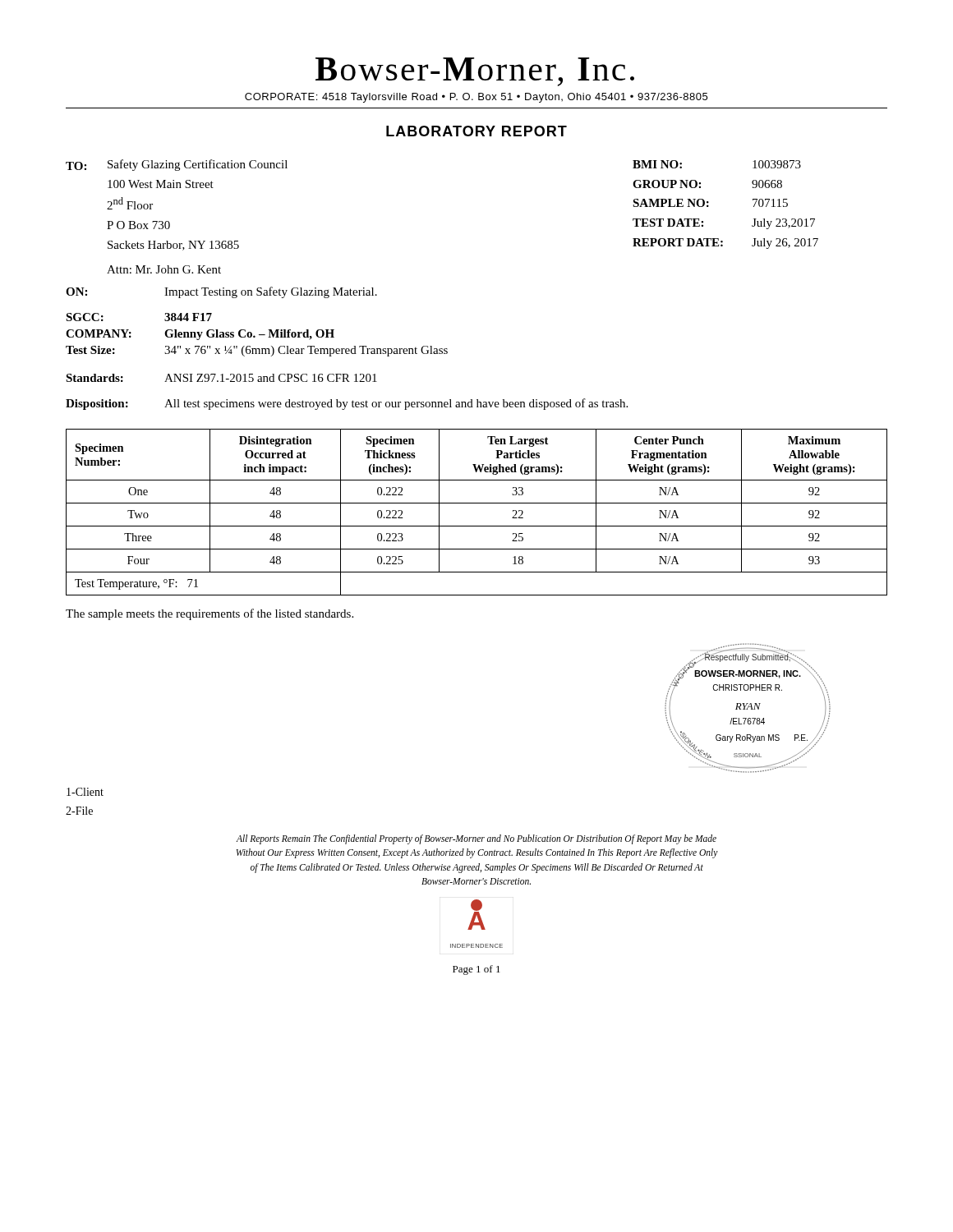Image resolution: width=953 pixels, height=1232 pixels.
Task: Point to the passage starting "SGCC: 3844 F17 COMPANY:"
Action: pyautogui.click(x=257, y=335)
